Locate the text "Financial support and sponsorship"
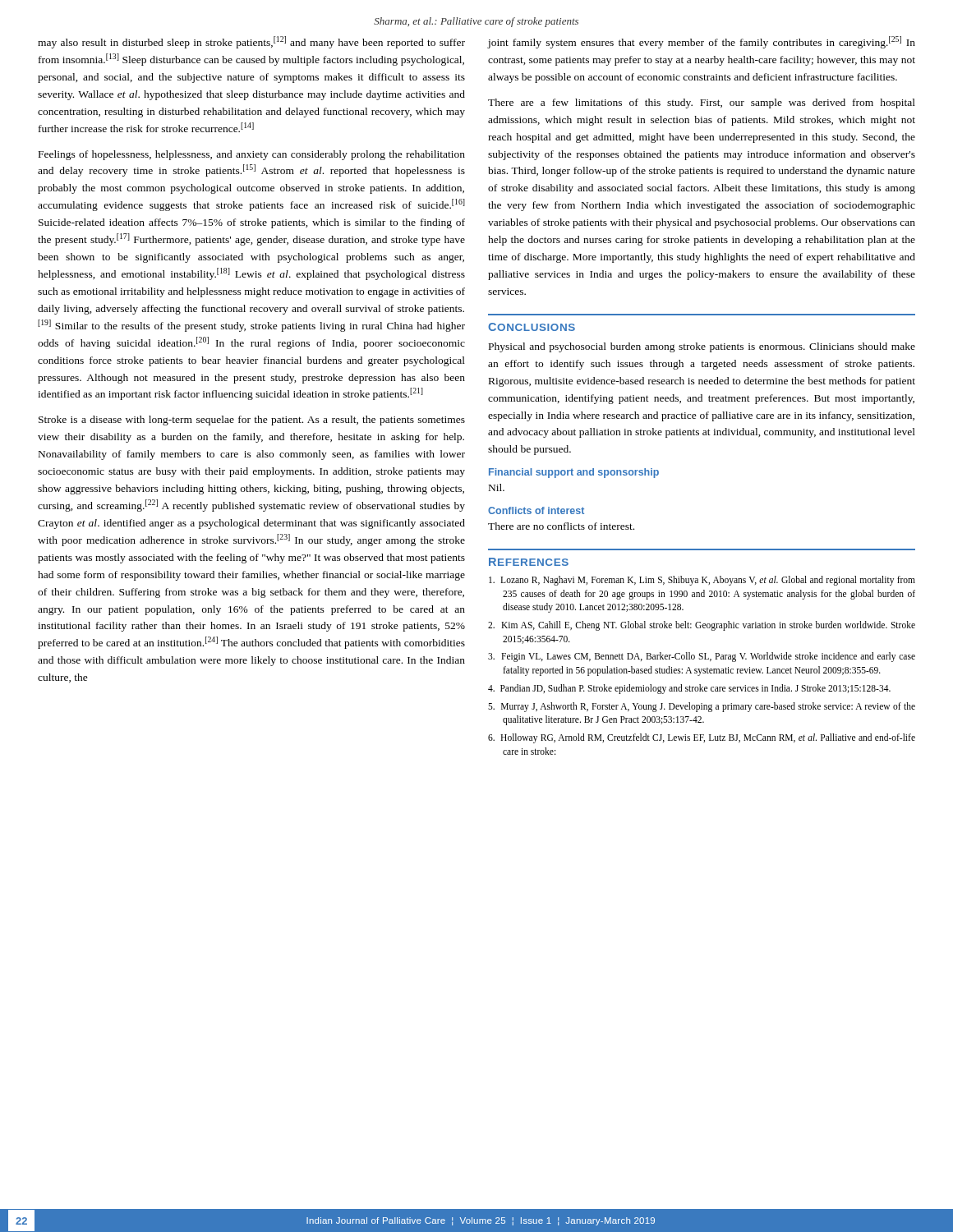 574,473
